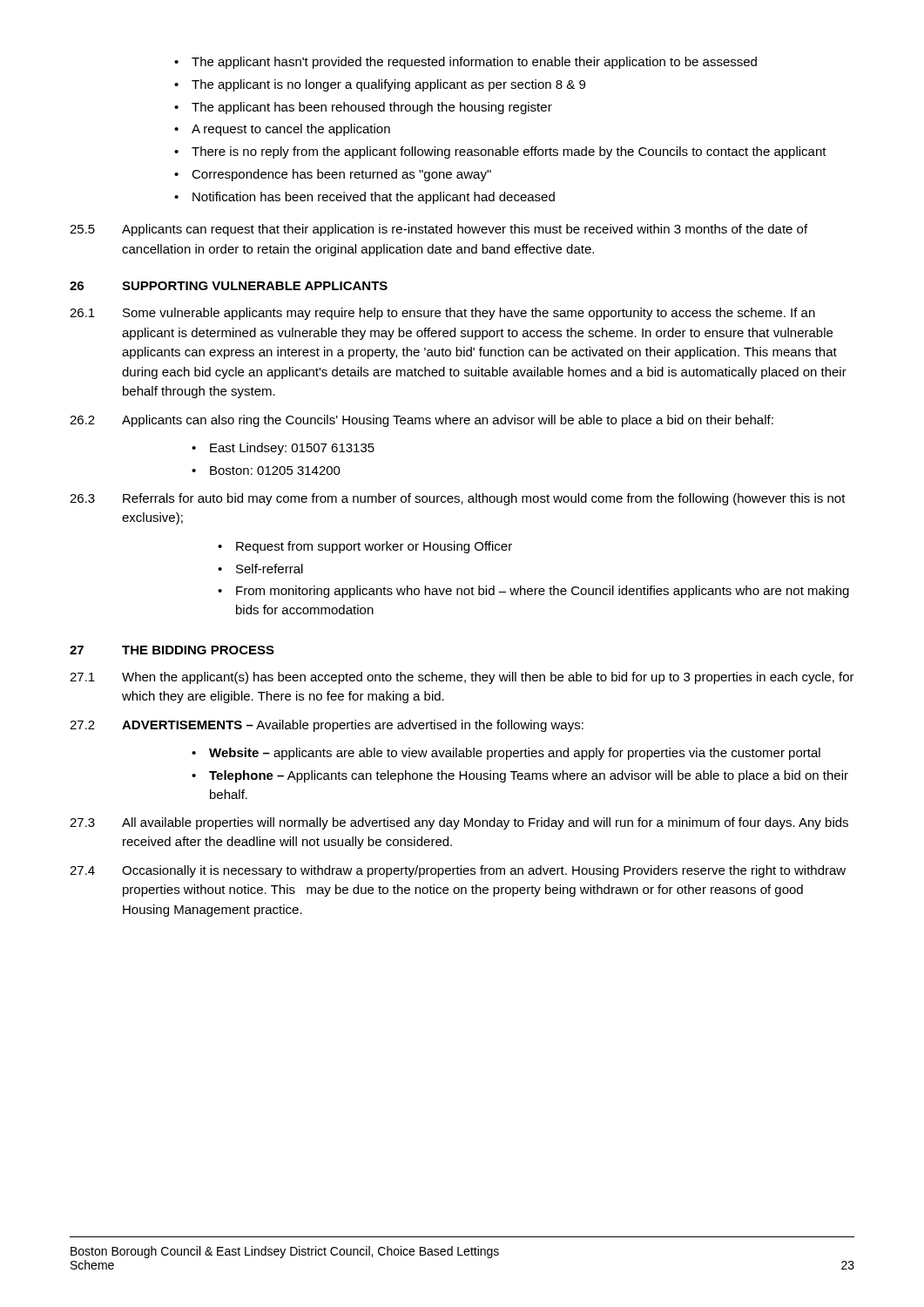Select the text block starting "3 All available properties"
The image size is (924, 1307).
[x=462, y=832]
